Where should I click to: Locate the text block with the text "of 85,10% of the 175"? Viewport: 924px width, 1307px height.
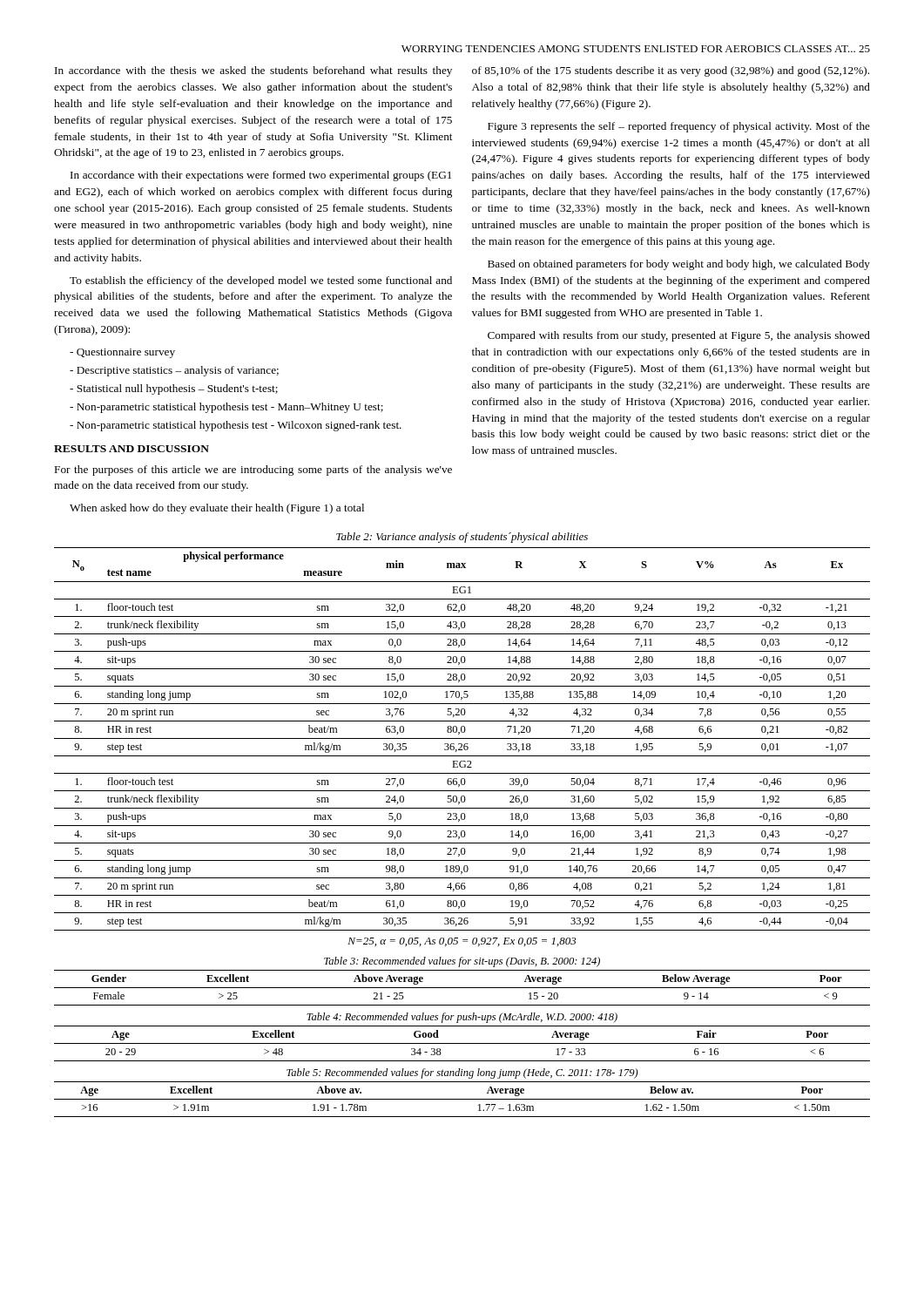click(671, 261)
